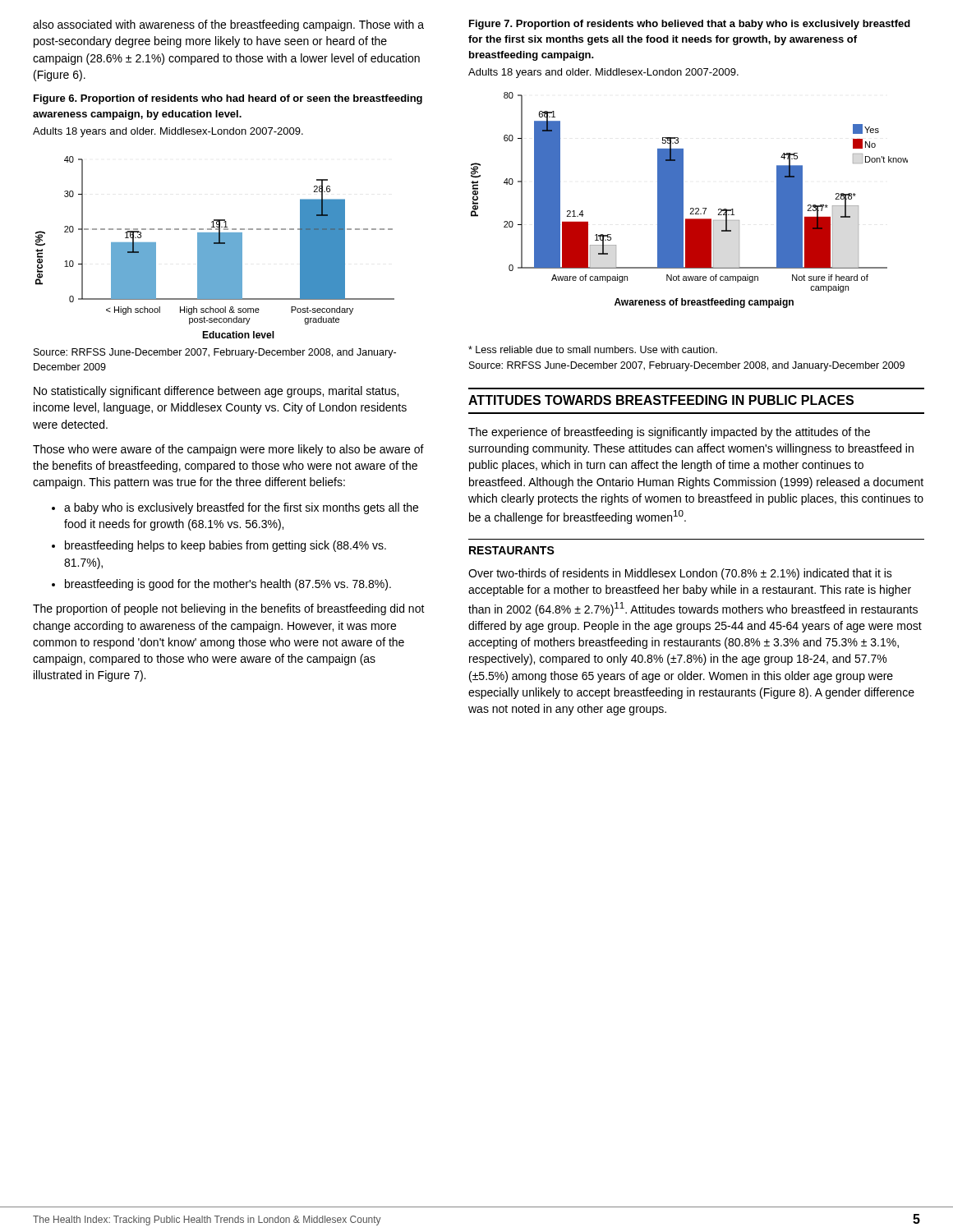Where is the passage that starts "breastfeeding is good for the"?
Image resolution: width=953 pixels, height=1232 pixels.
point(238,584)
